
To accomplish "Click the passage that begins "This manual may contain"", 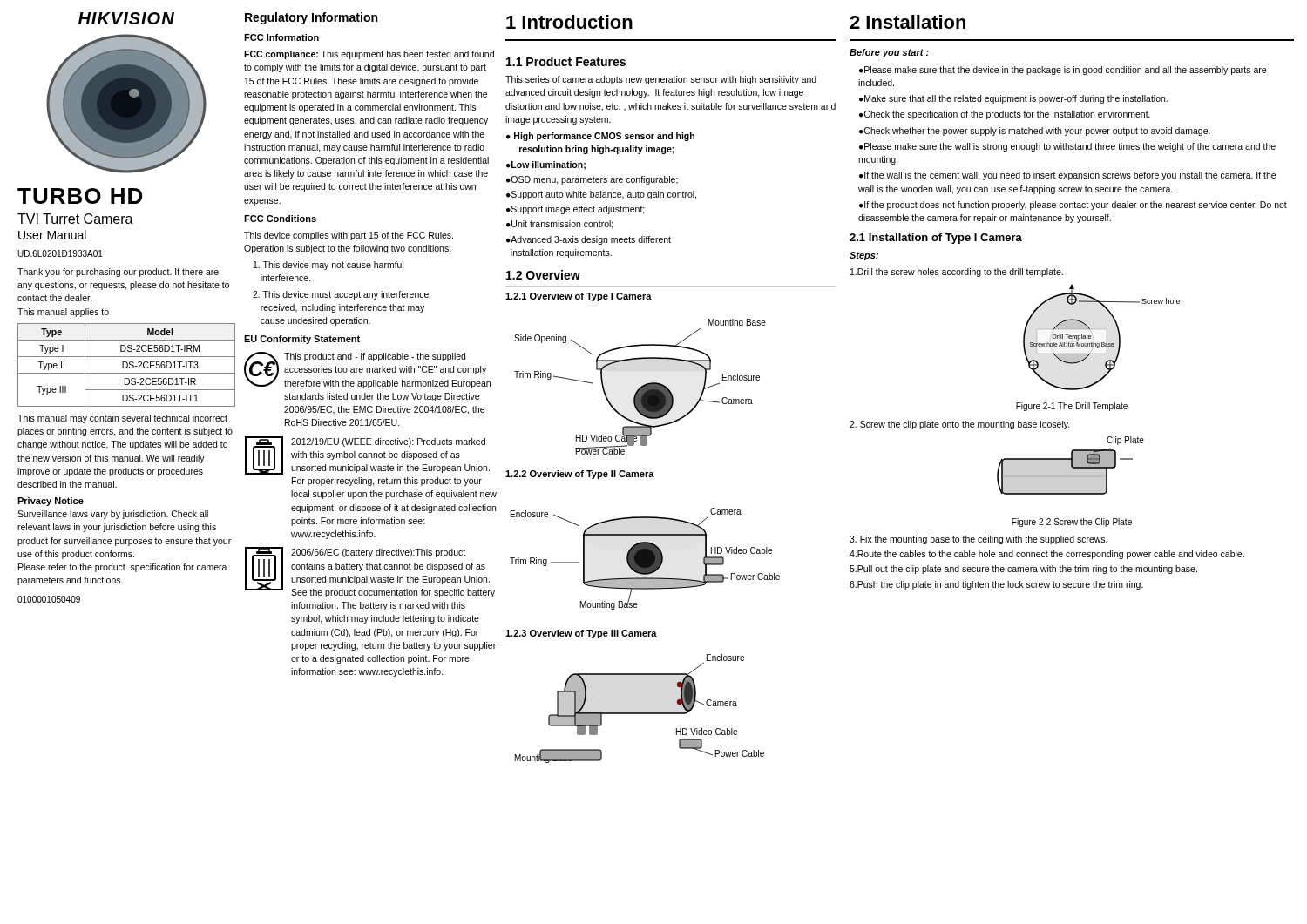I will [125, 451].
